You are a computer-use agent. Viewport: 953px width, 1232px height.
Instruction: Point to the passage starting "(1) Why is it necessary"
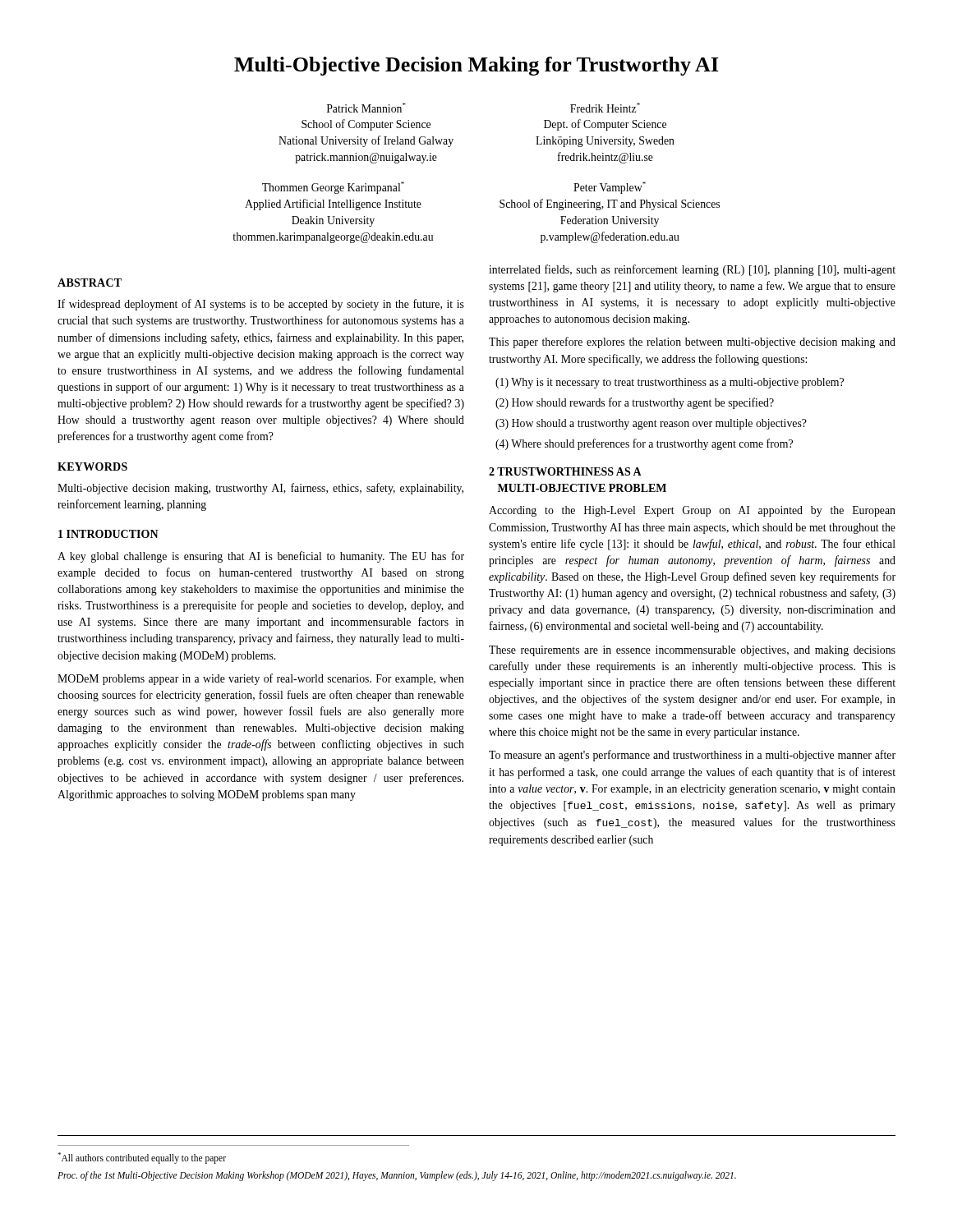point(670,382)
